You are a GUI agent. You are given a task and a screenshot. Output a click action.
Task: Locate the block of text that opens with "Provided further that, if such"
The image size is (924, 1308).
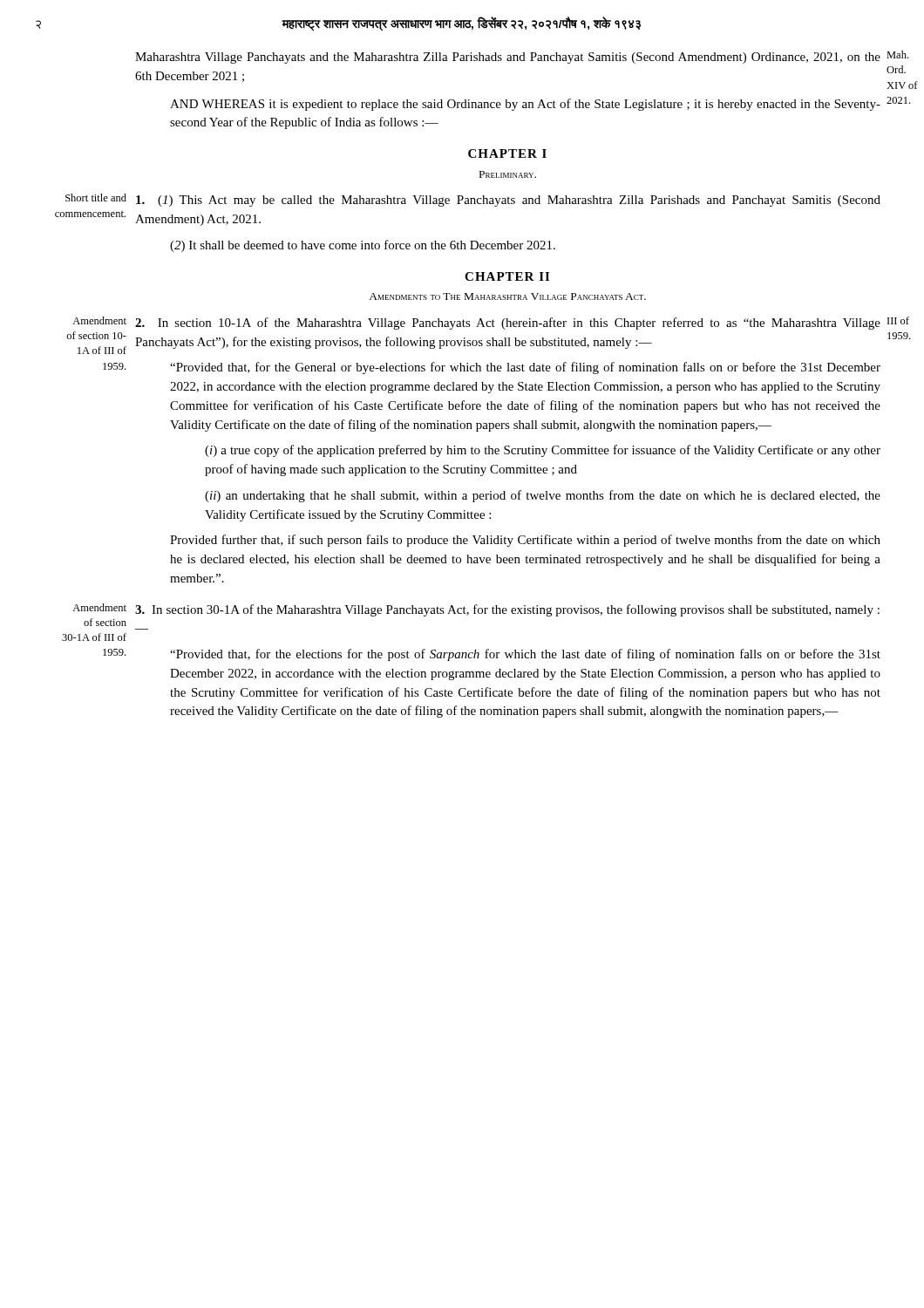pyautogui.click(x=525, y=560)
